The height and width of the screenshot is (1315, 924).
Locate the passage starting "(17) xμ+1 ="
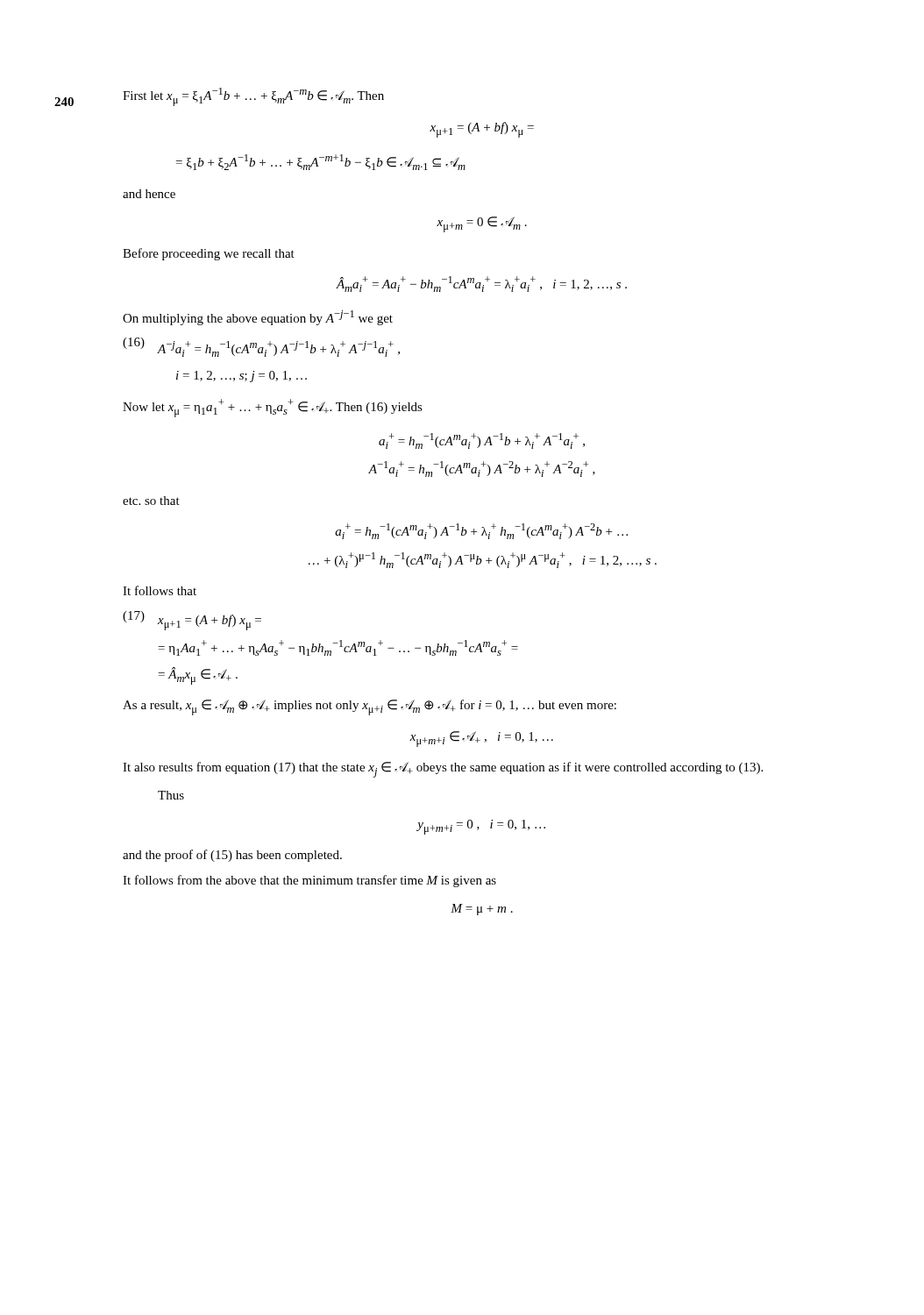[x=482, y=648]
